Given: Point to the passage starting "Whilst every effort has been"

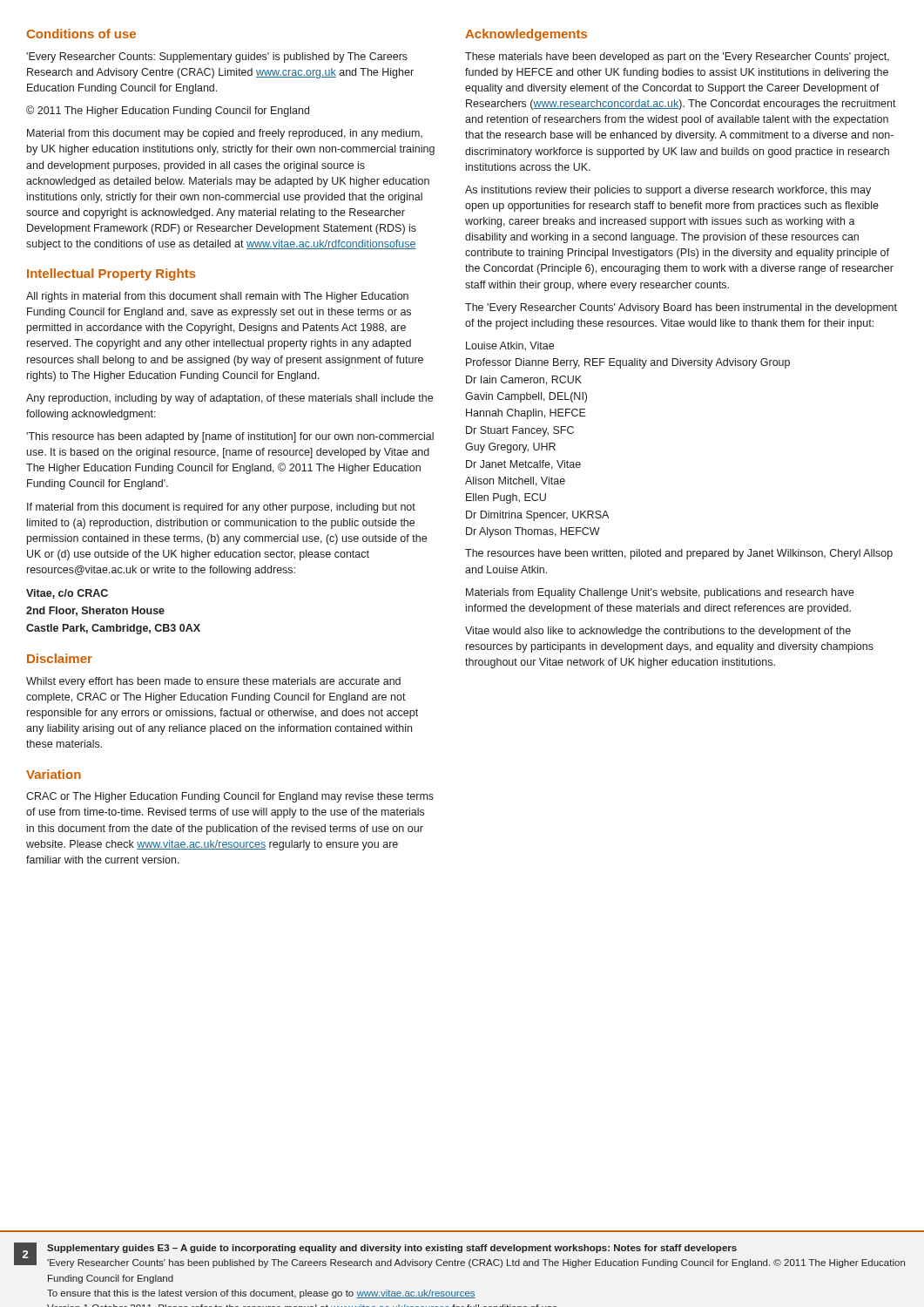Looking at the screenshot, I should [x=231, y=713].
